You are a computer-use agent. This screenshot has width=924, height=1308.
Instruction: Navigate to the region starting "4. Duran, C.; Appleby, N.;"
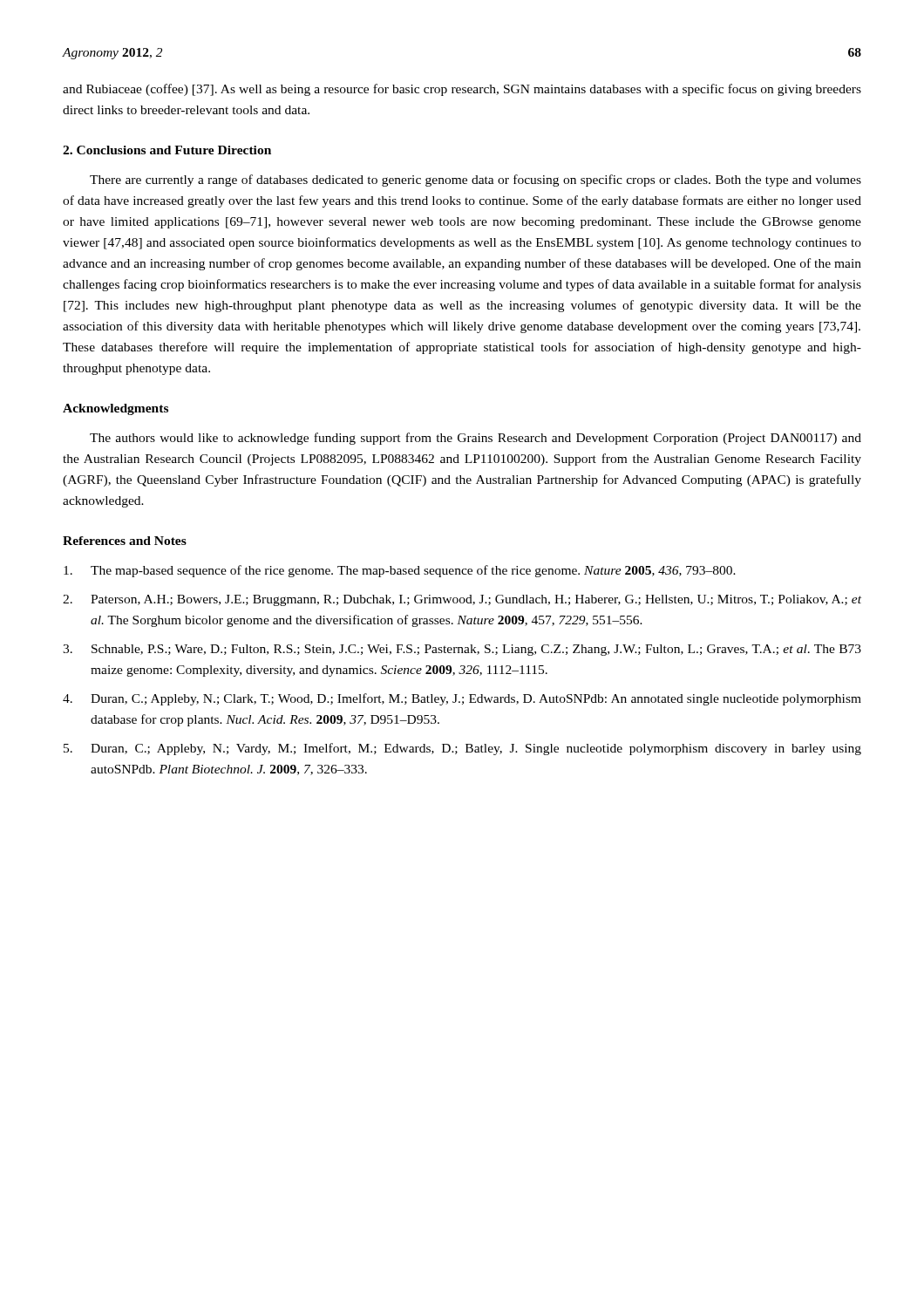462,709
